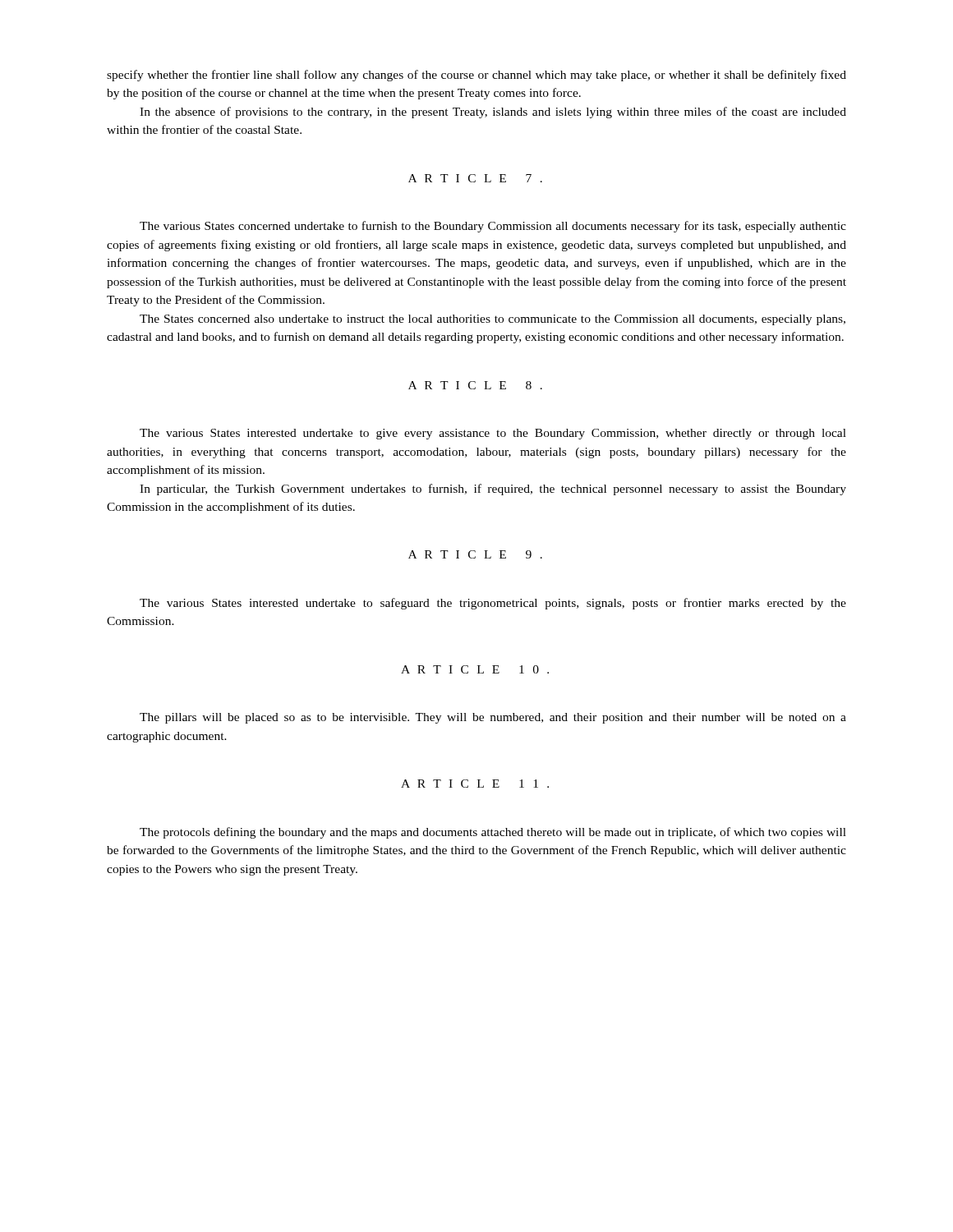Select the passage starting "specify whether the frontier line shall follow any"
Viewport: 953px width, 1232px height.
(476, 103)
